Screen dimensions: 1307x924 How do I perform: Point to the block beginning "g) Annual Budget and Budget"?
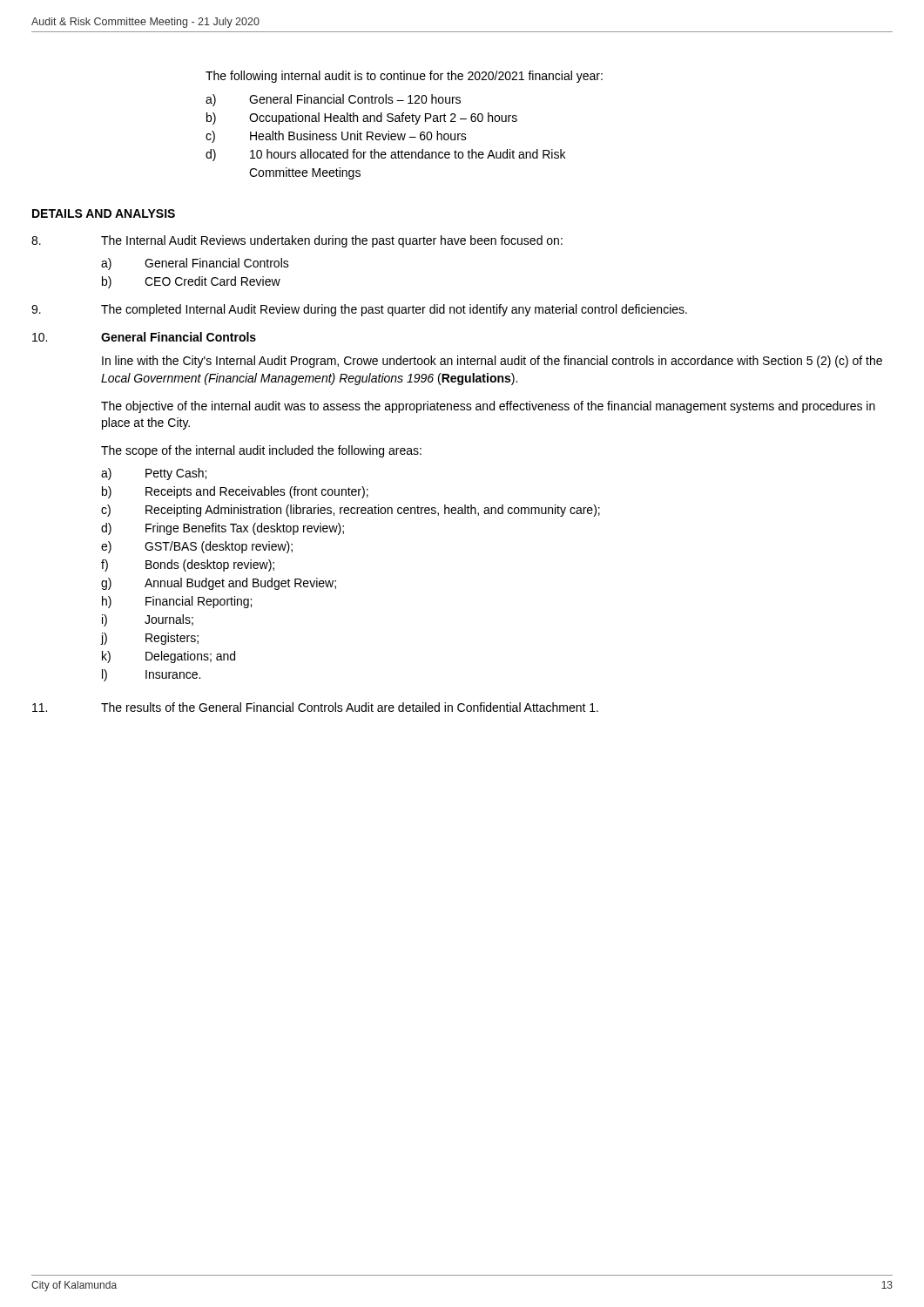(x=219, y=584)
